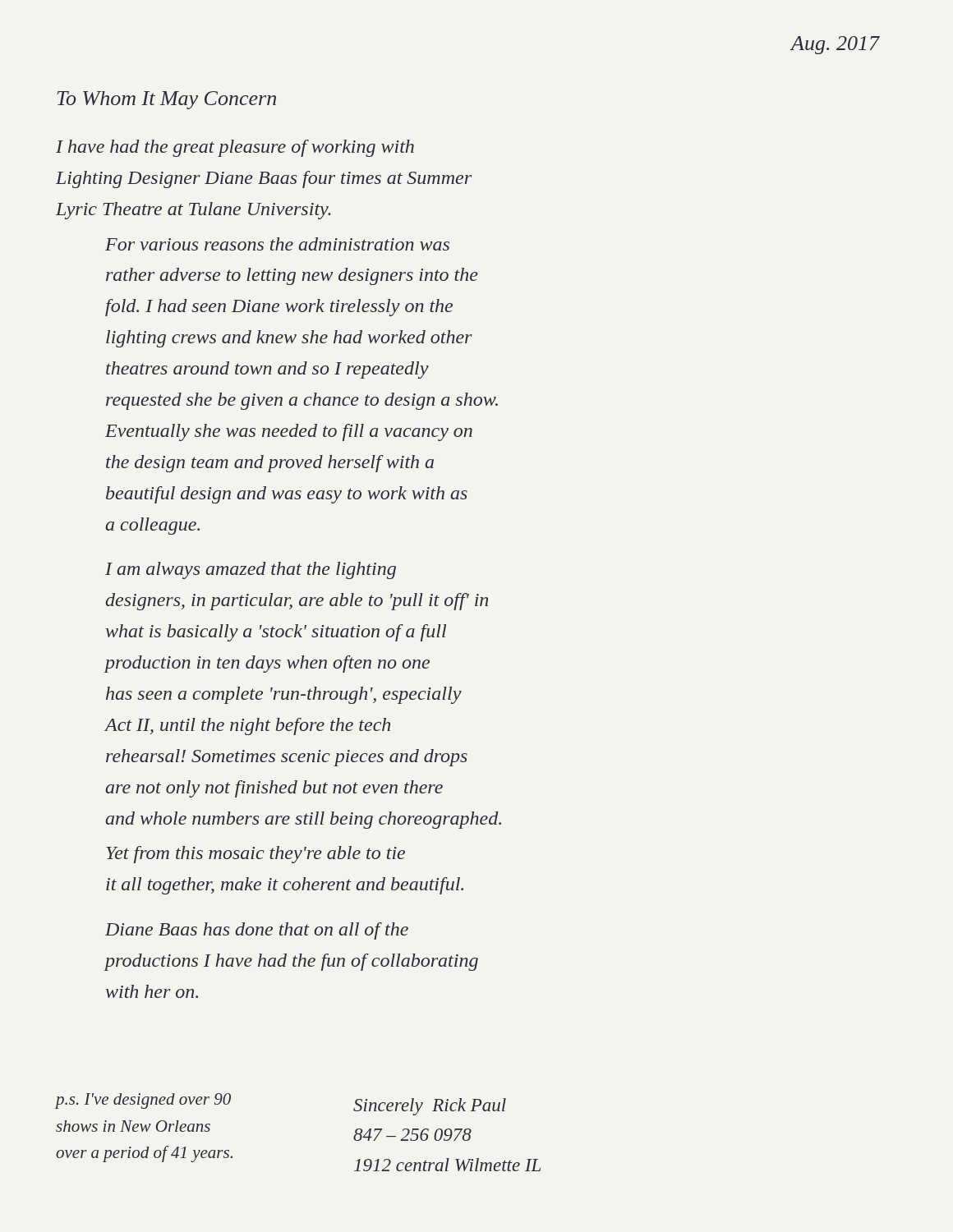The height and width of the screenshot is (1232, 953).
Task: Click on the text starting "I have had"
Action: click(235, 148)
